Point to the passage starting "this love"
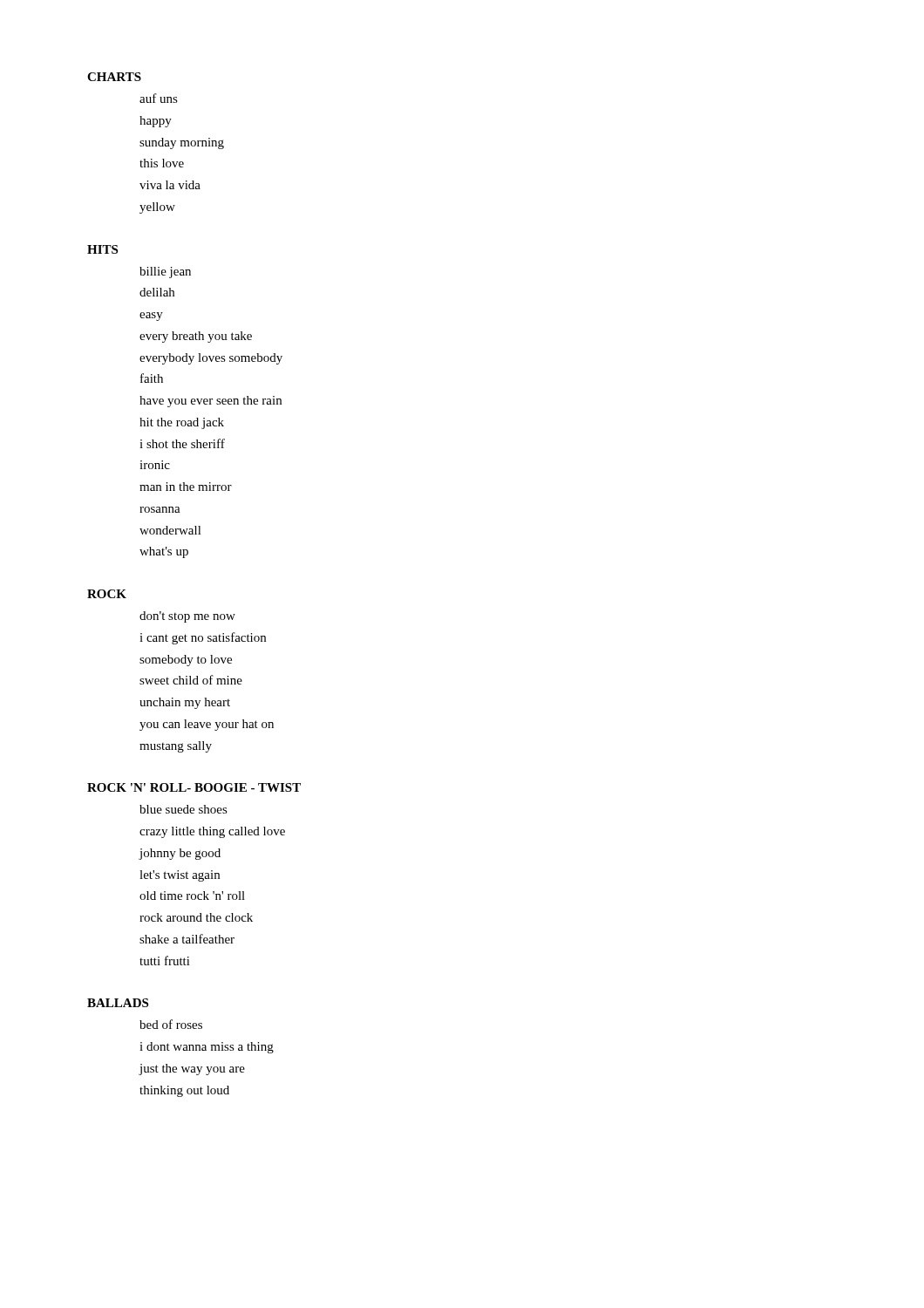 click(x=162, y=163)
